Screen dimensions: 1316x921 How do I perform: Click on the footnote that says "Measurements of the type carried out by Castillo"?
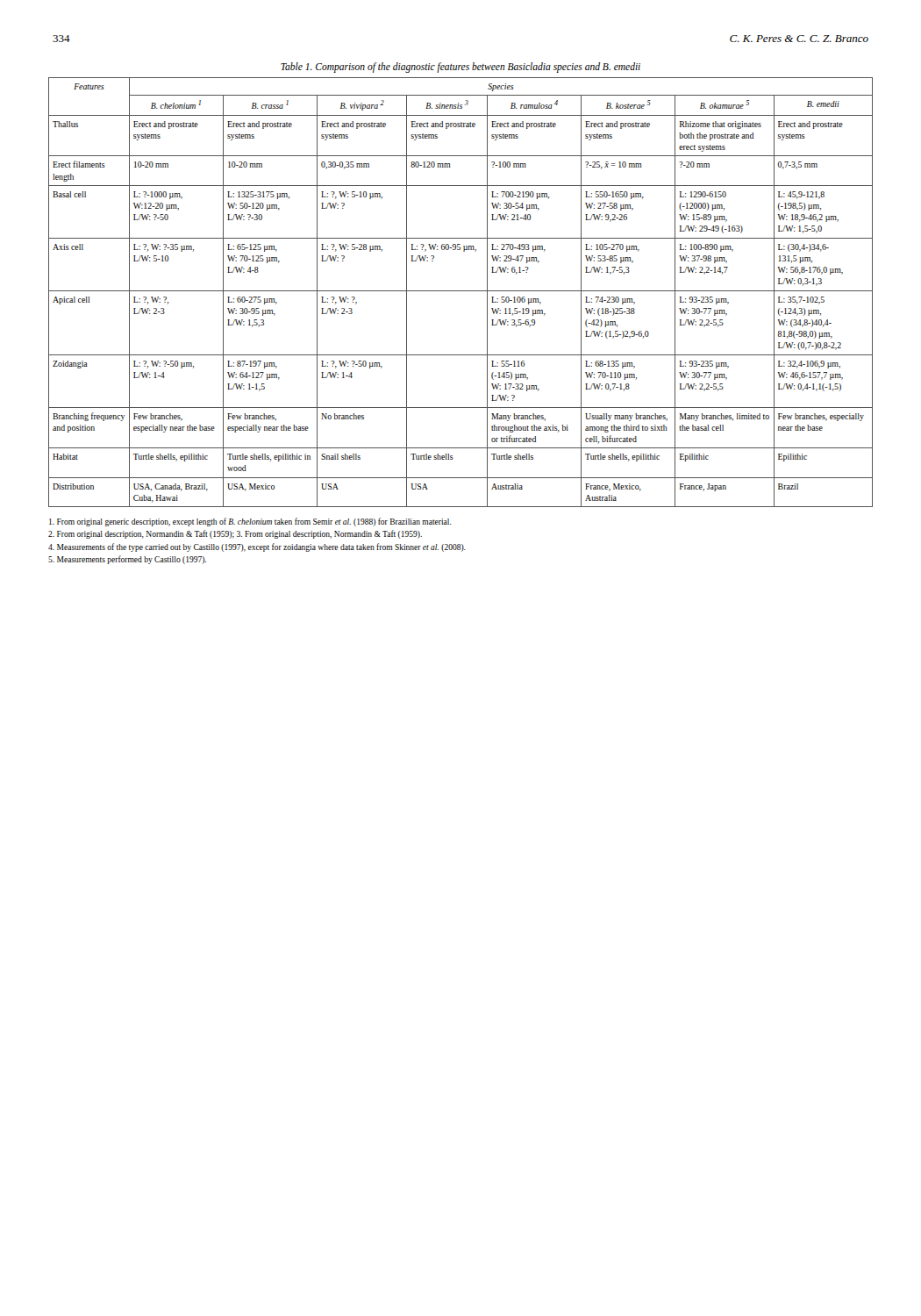tap(460, 547)
